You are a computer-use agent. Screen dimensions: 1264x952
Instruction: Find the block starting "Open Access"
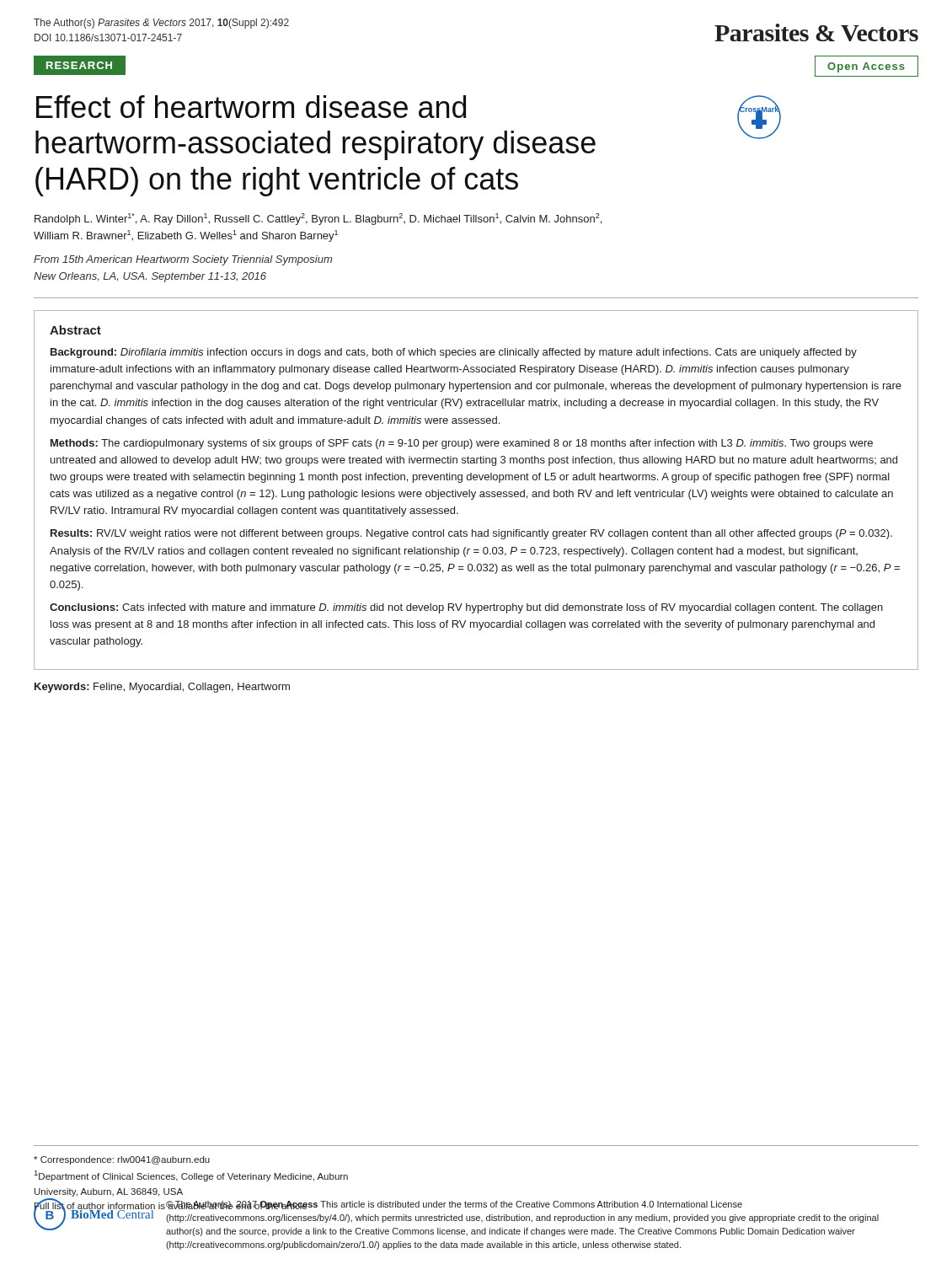pyautogui.click(x=867, y=66)
